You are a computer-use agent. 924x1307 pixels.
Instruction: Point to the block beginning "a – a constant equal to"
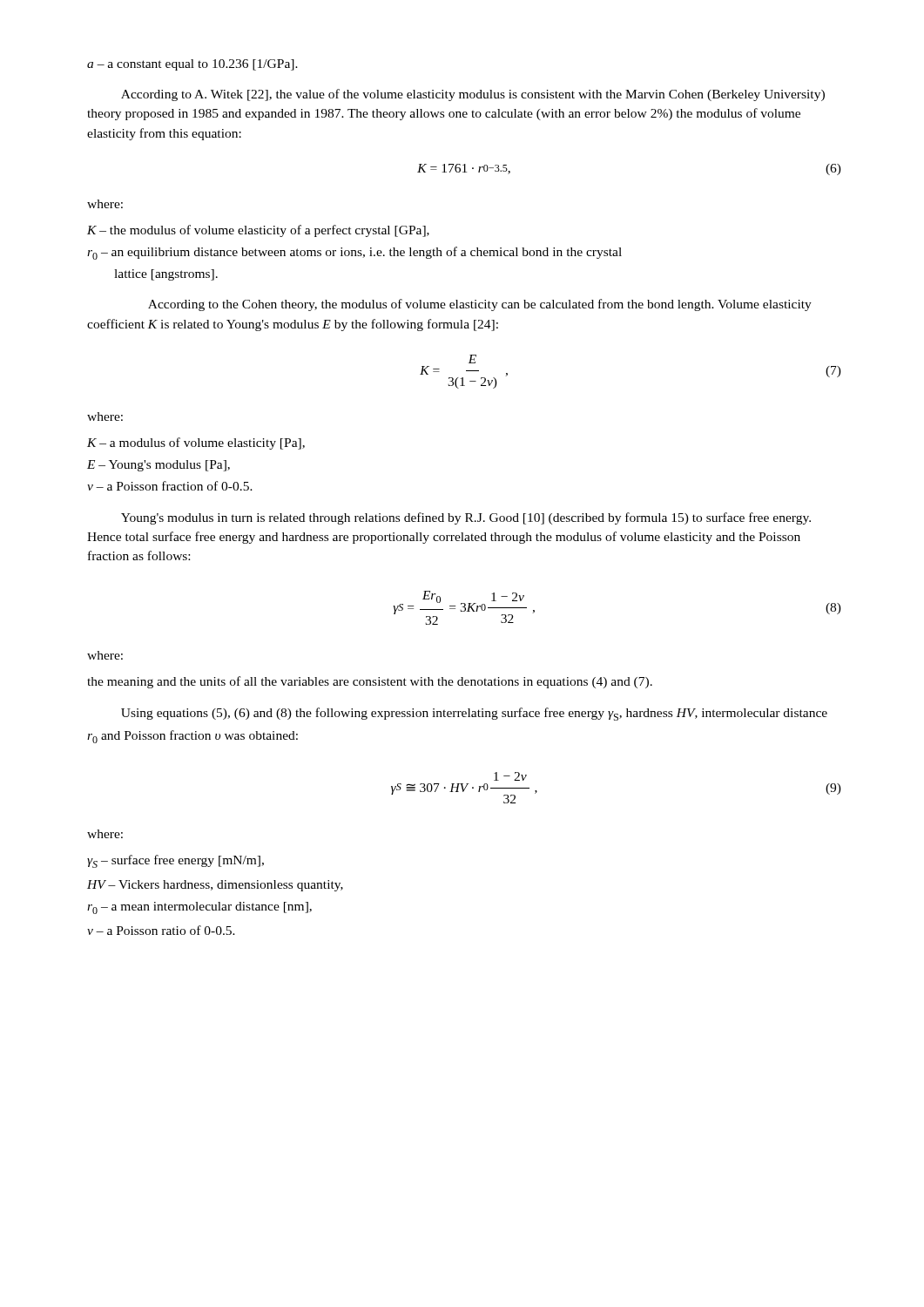(x=193, y=63)
